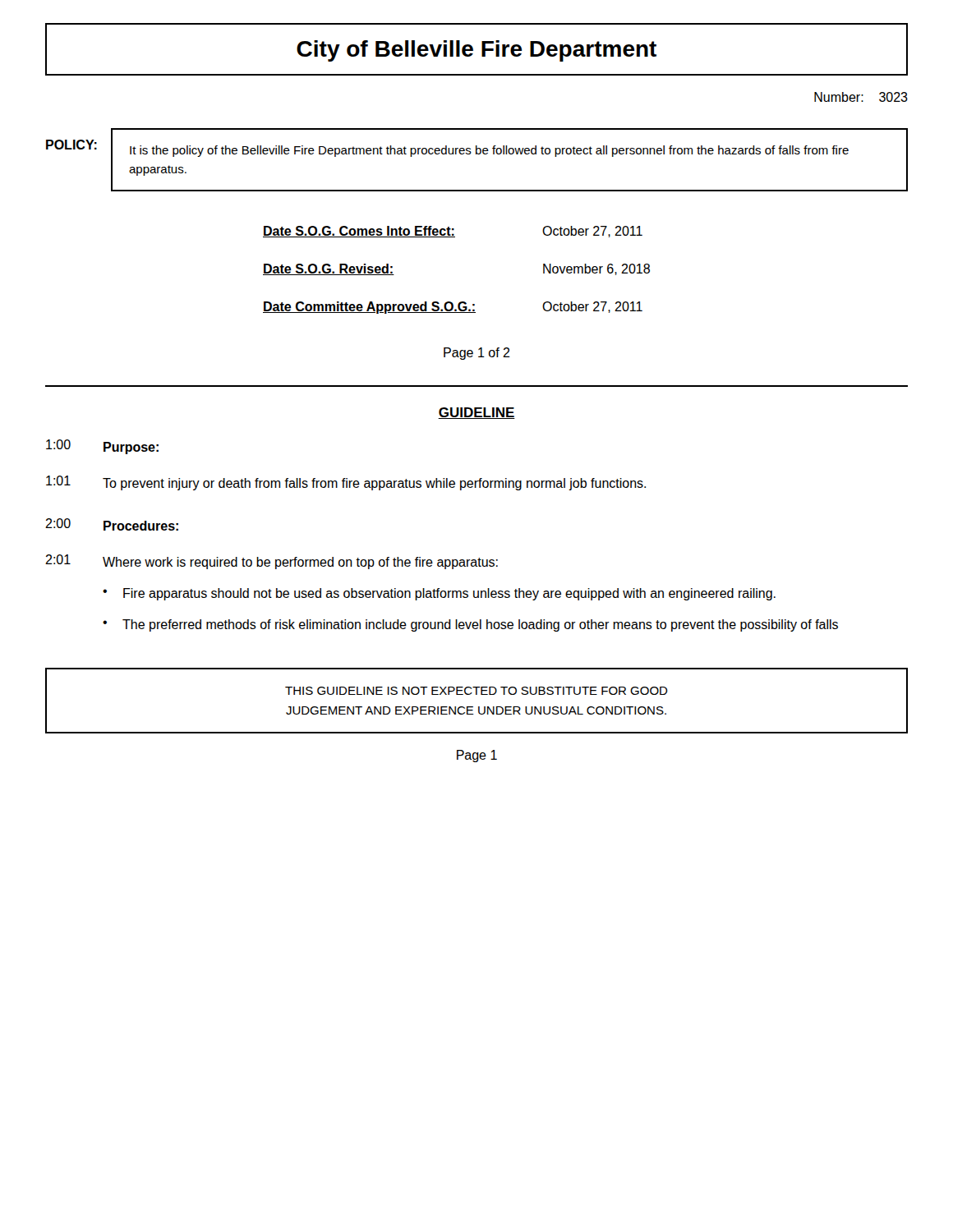Find the passage starting "It is the policy of"
This screenshot has height=1232, width=953.
pos(489,159)
